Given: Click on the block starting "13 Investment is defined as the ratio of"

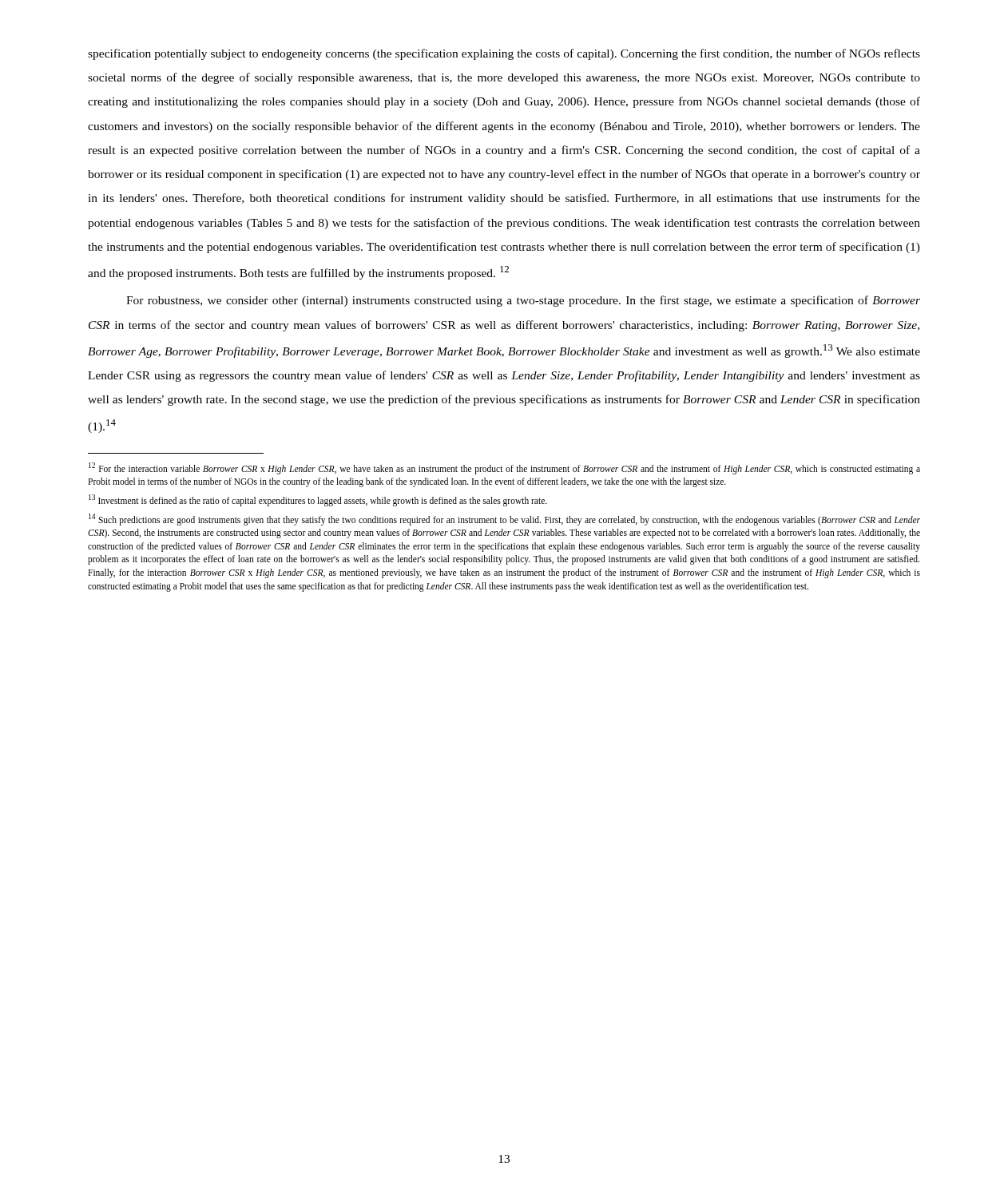Looking at the screenshot, I should click(504, 500).
